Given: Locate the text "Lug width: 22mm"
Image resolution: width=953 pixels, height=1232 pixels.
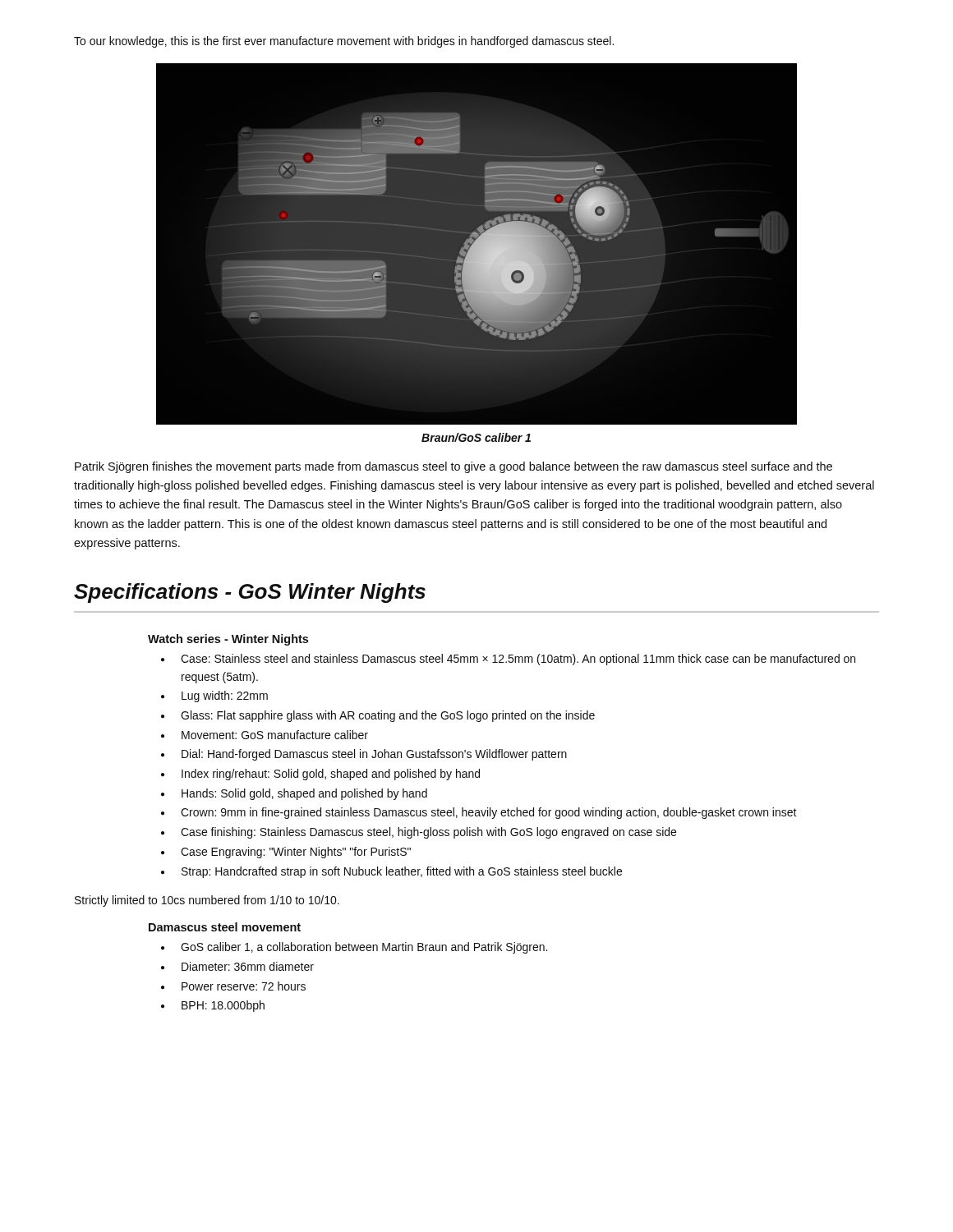Looking at the screenshot, I should (x=225, y=696).
